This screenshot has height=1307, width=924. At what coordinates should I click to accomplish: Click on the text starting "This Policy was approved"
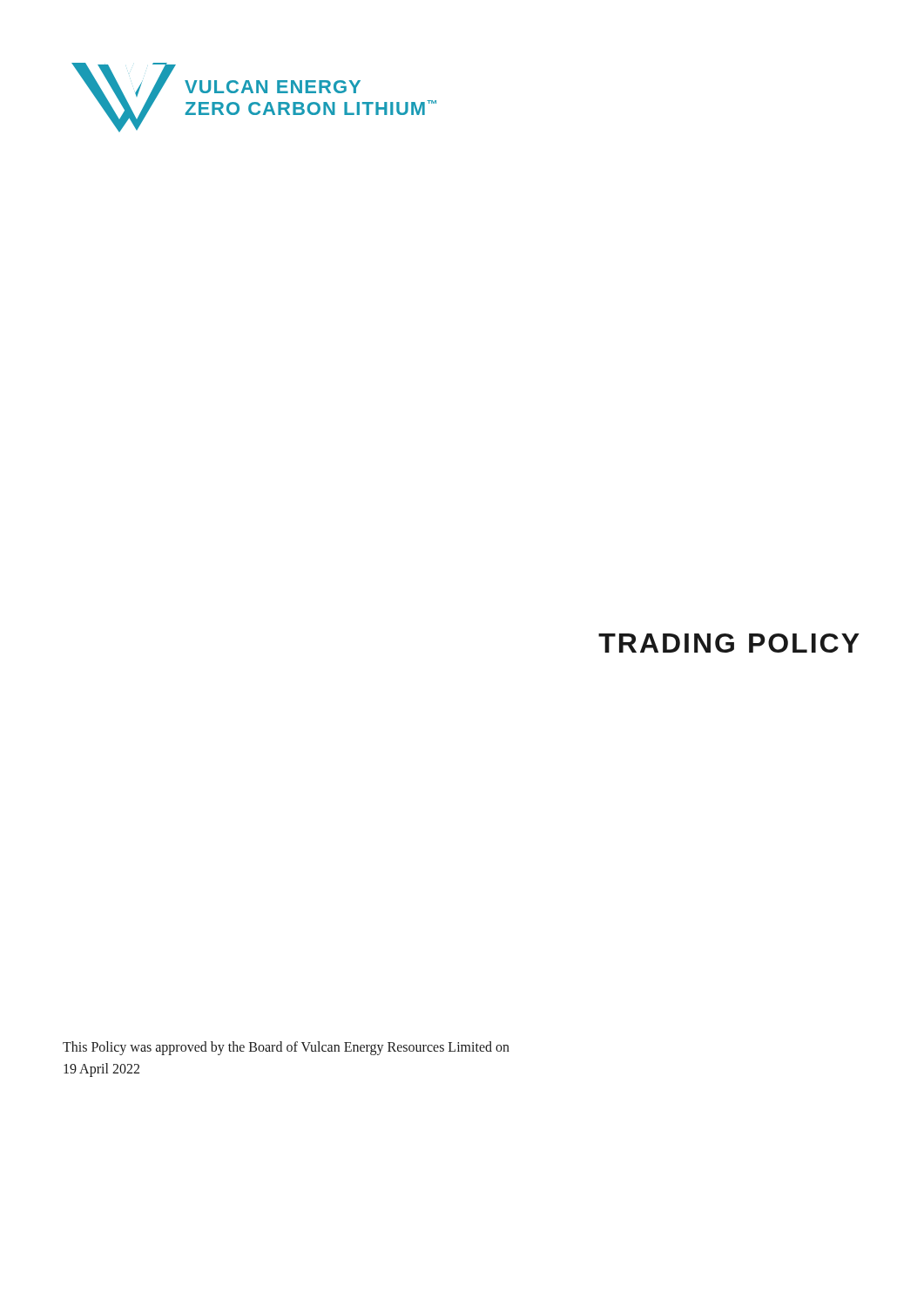pyautogui.click(x=286, y=1058)
